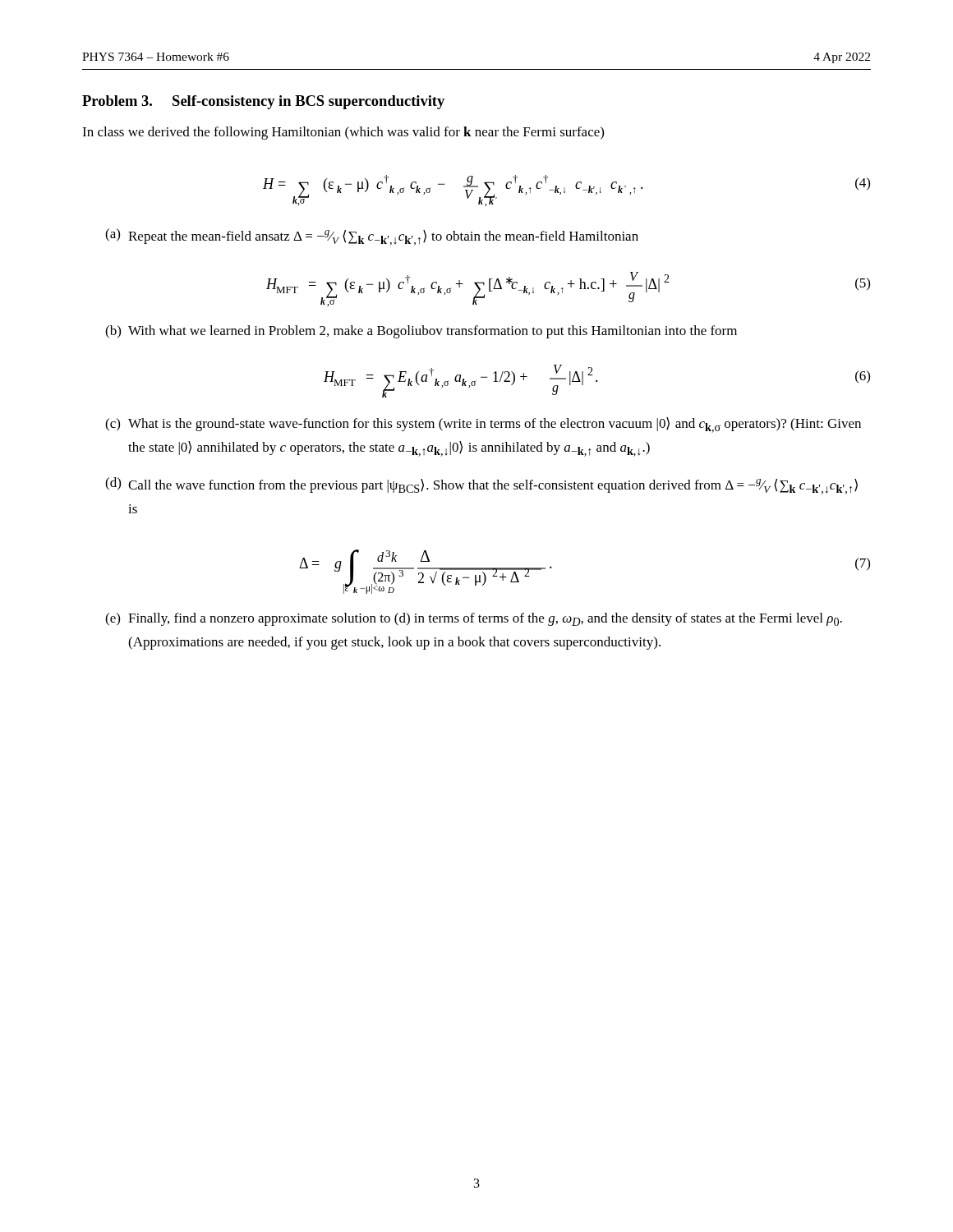The image size is (953, 1232).
Task: Click on the formula with the text "Δ = g"
Action: [392, 573]
